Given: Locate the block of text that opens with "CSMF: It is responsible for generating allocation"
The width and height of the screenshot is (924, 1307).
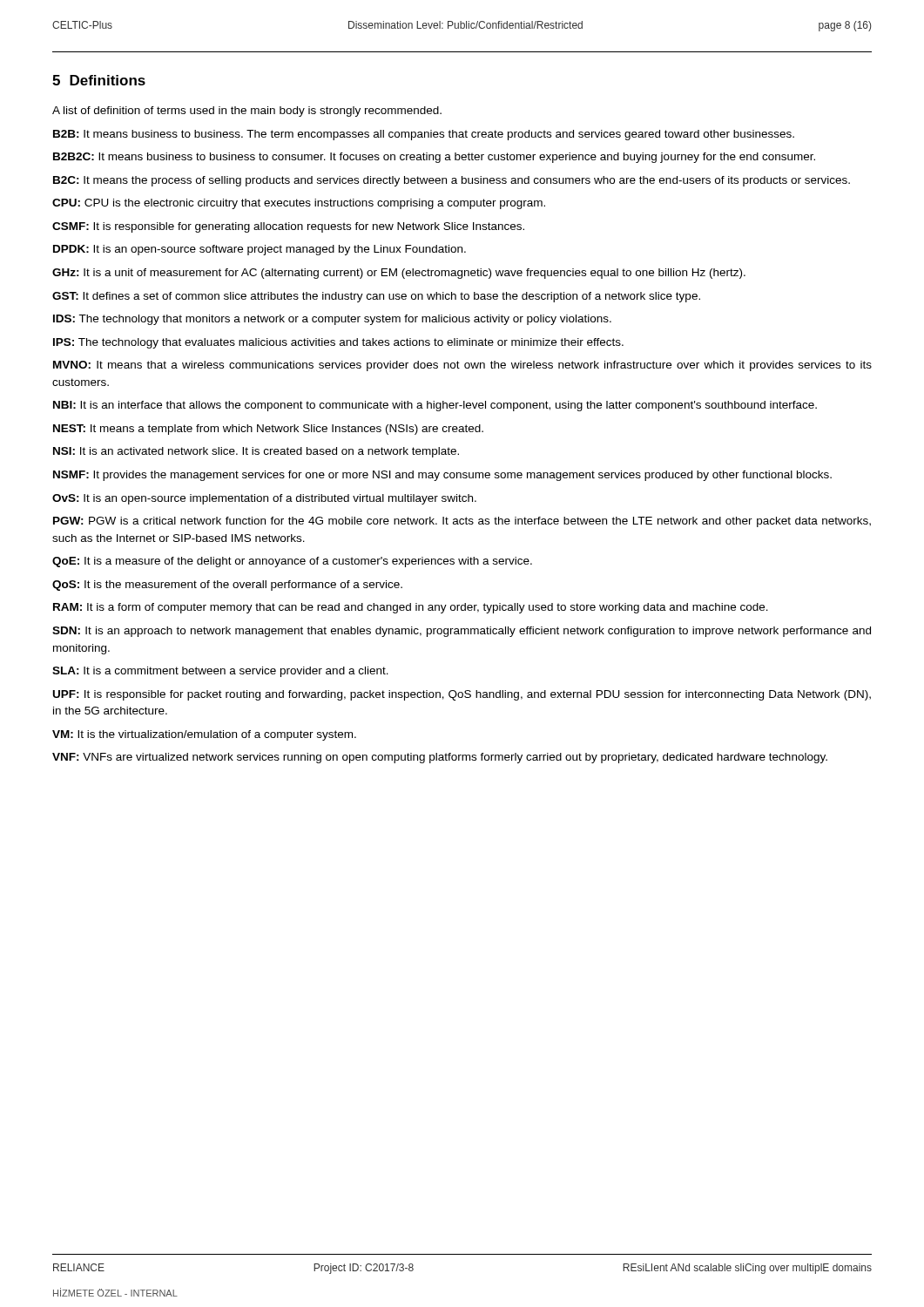Looking at the screenshot, I should coord(289,226).
